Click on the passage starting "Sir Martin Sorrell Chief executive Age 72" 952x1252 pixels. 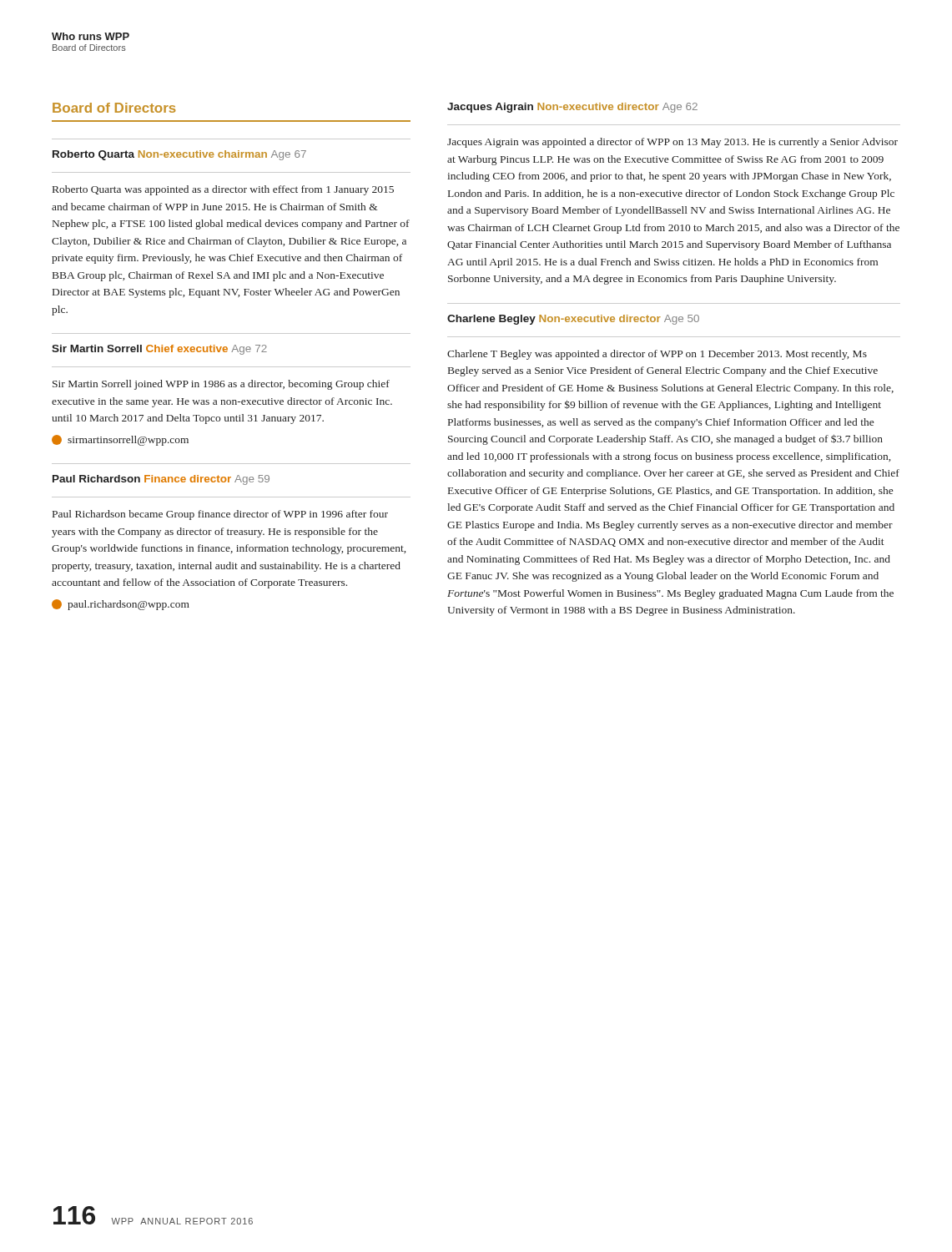pyautogui.click(x=159, y=349)
